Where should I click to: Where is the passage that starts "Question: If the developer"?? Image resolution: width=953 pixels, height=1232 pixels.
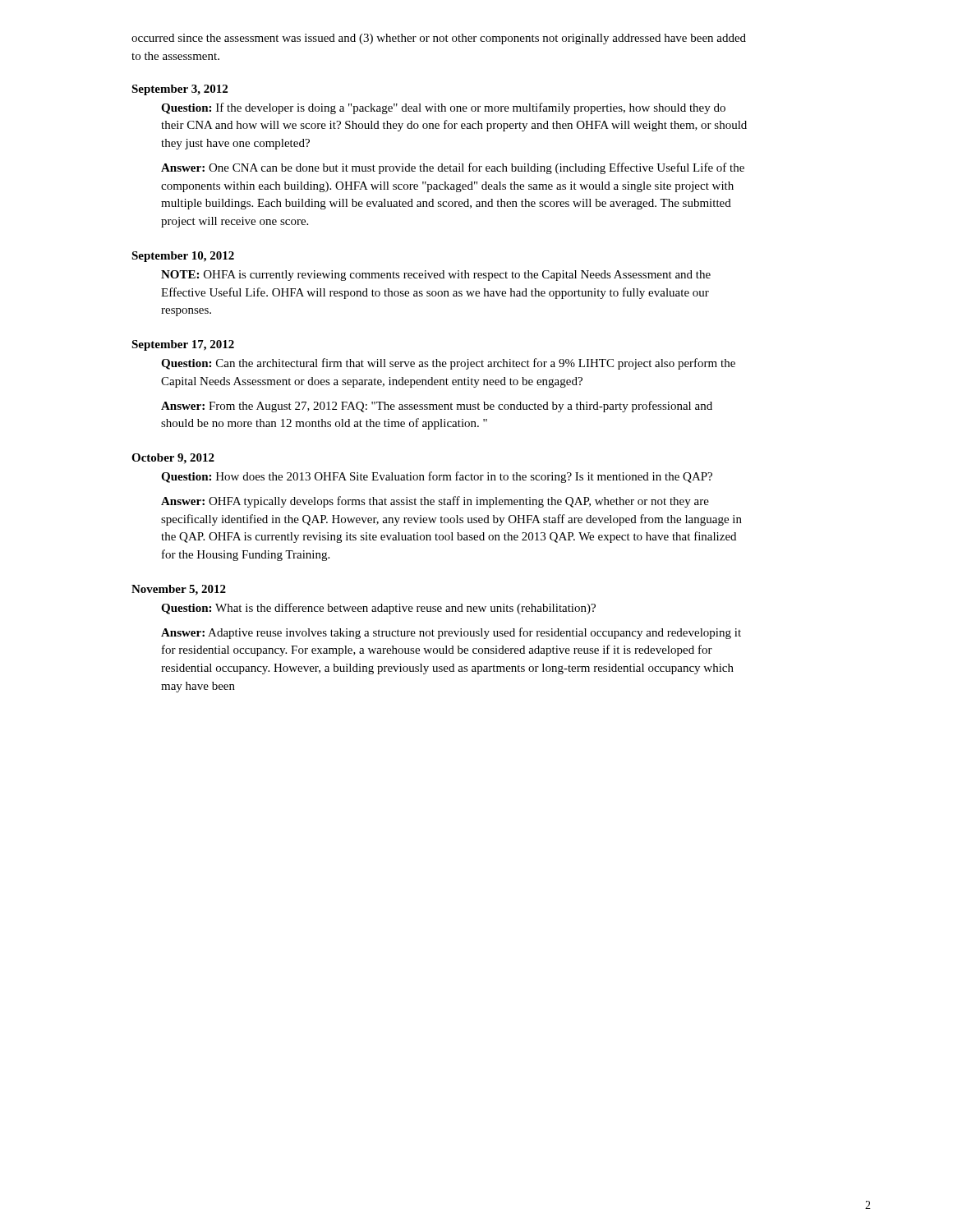[454, 165]
